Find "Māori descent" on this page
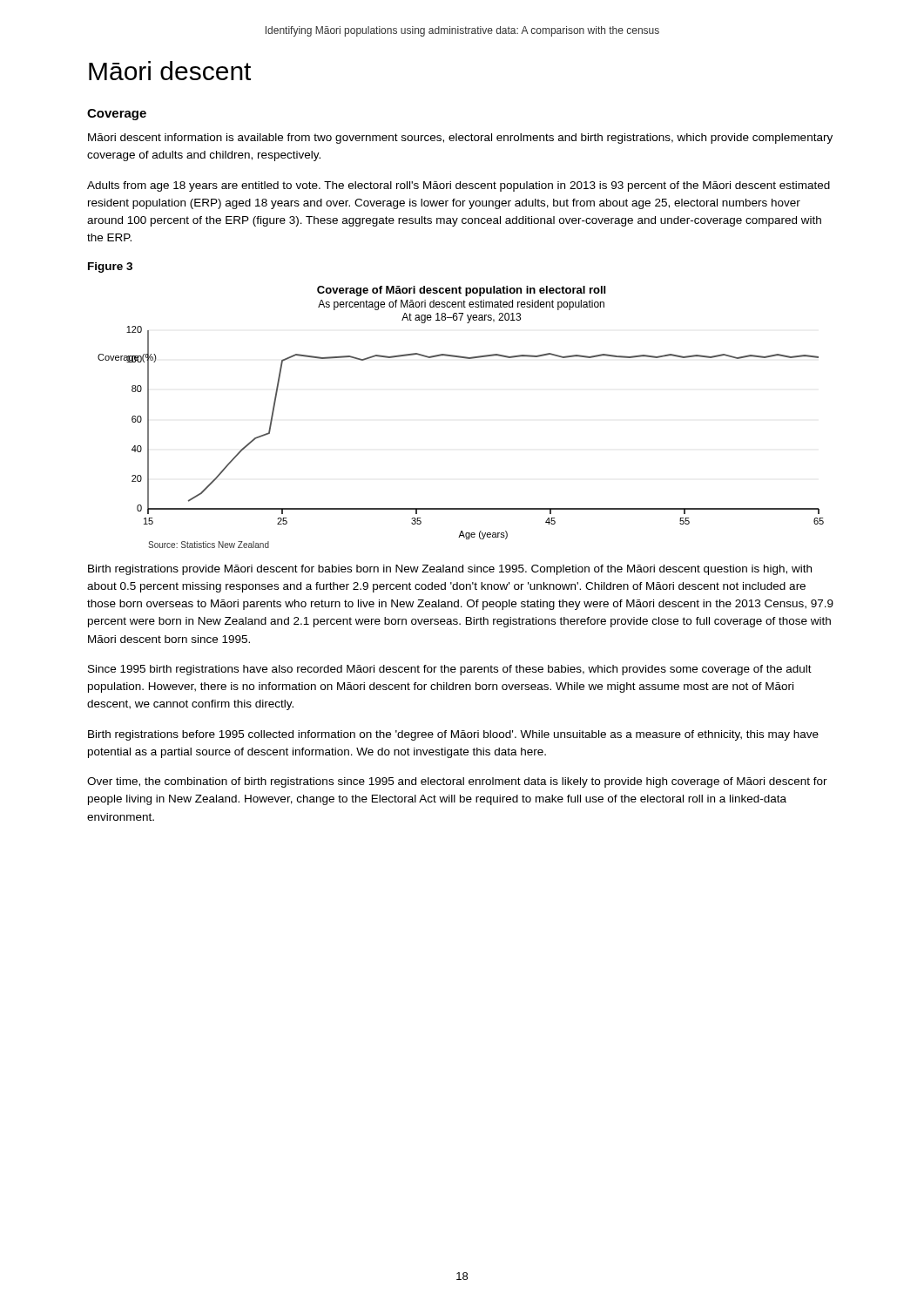The image size is (924, 1307). [169, 71]
